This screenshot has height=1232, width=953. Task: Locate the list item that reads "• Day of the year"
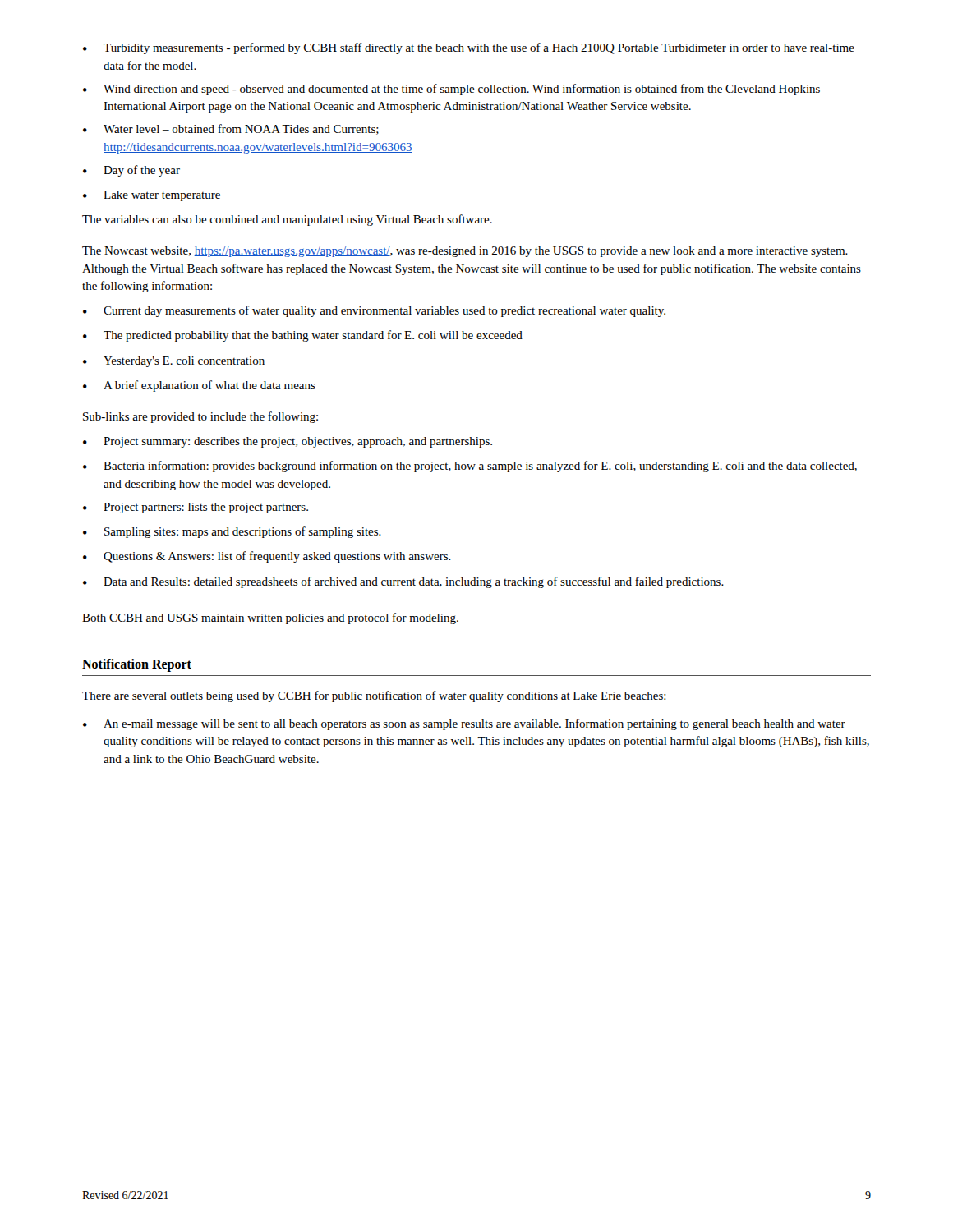(131, 171)
